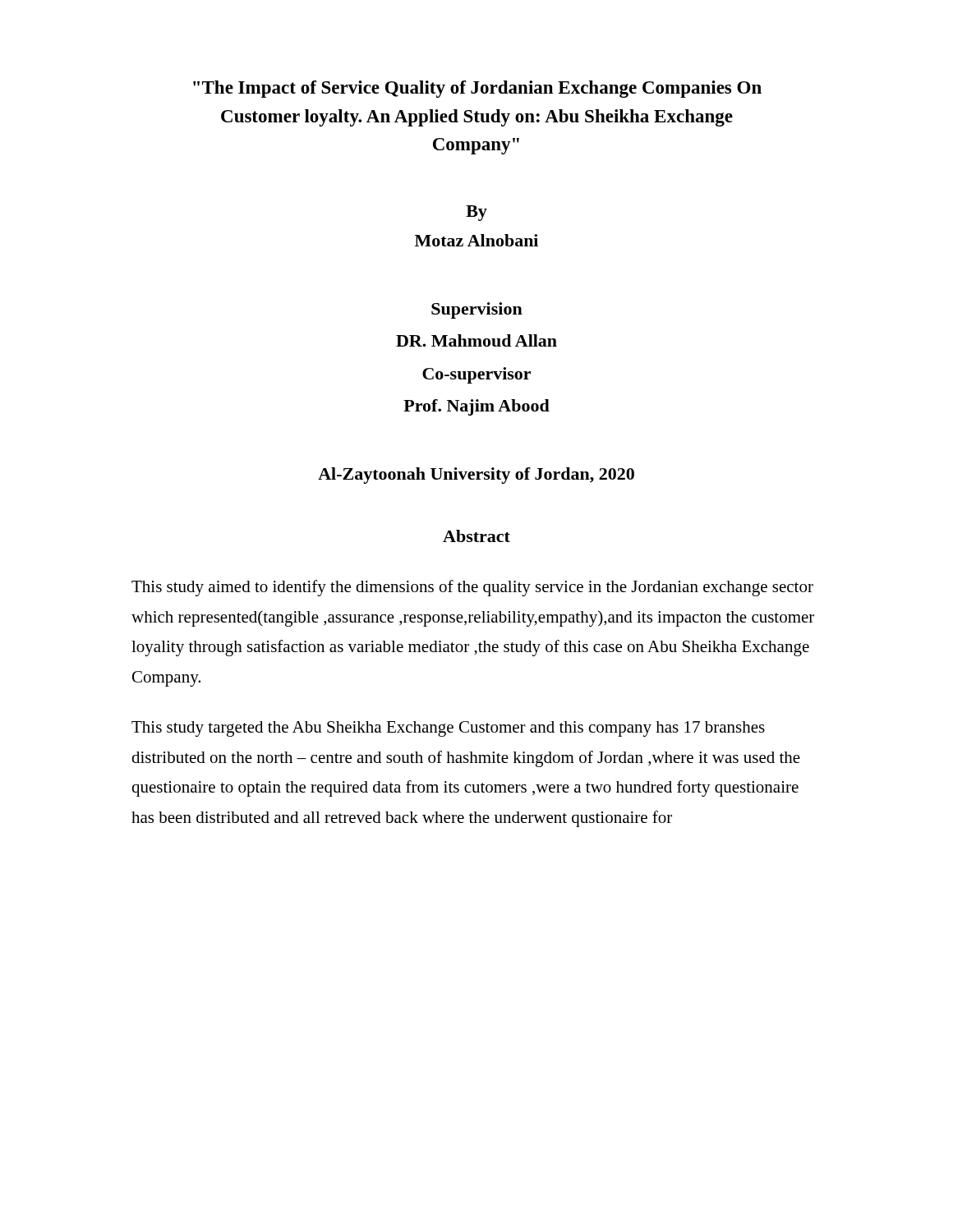Locate the text "Motaz Alnobani"

[476, 240]
